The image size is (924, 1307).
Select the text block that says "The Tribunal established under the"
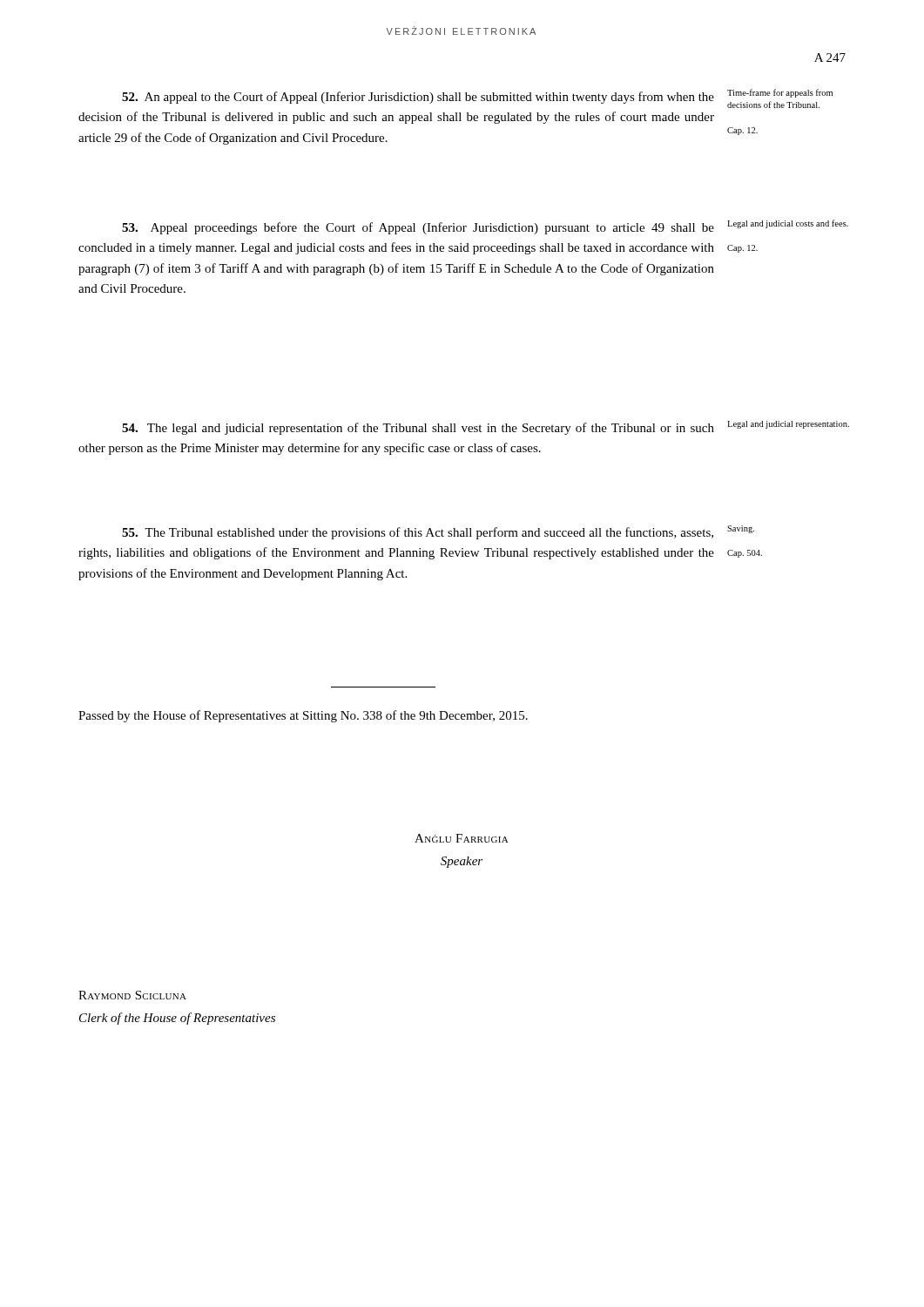click(396, 553)
